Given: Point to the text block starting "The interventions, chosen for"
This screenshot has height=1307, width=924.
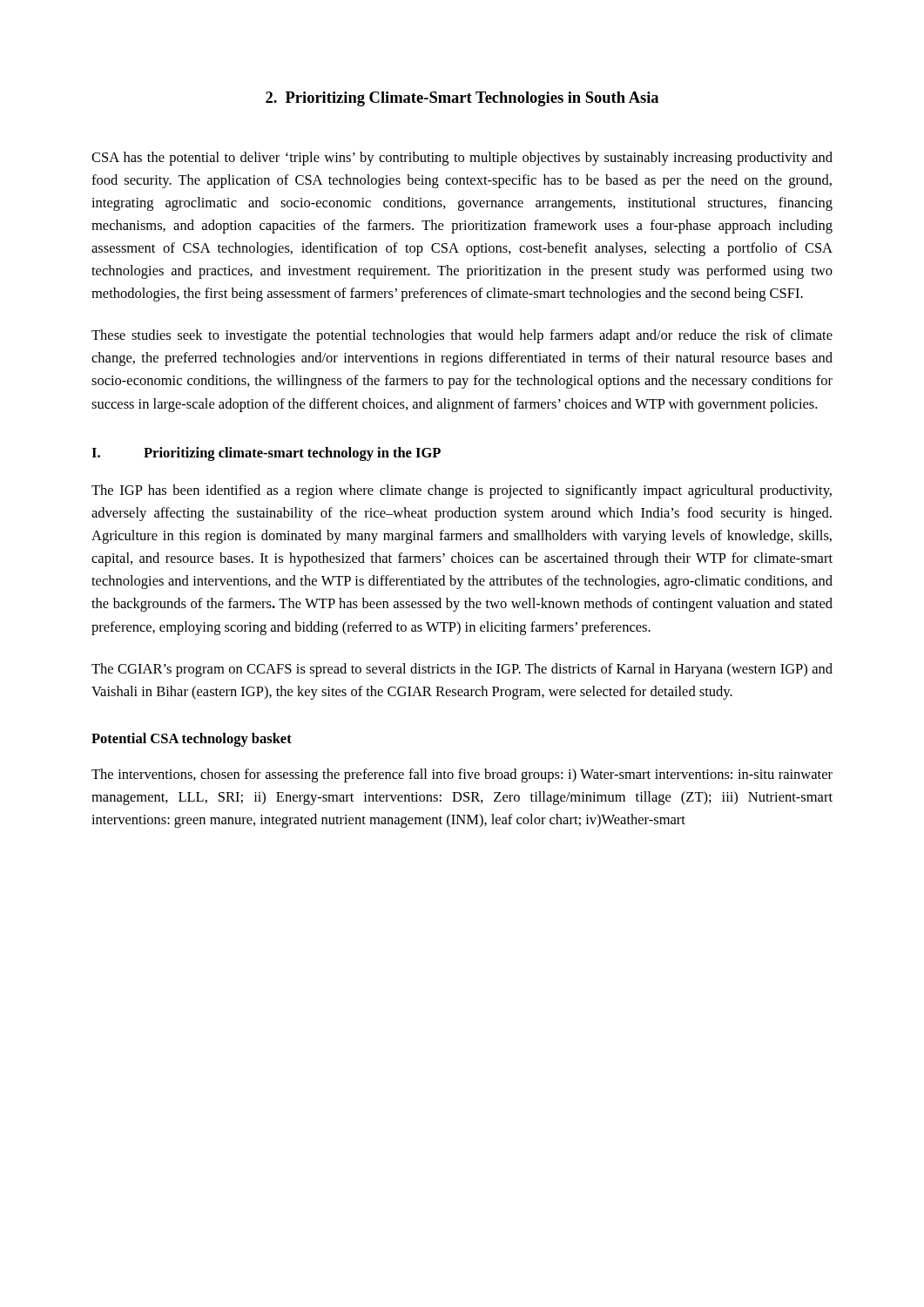Looking at the screenshot, I should pos(462,797).
